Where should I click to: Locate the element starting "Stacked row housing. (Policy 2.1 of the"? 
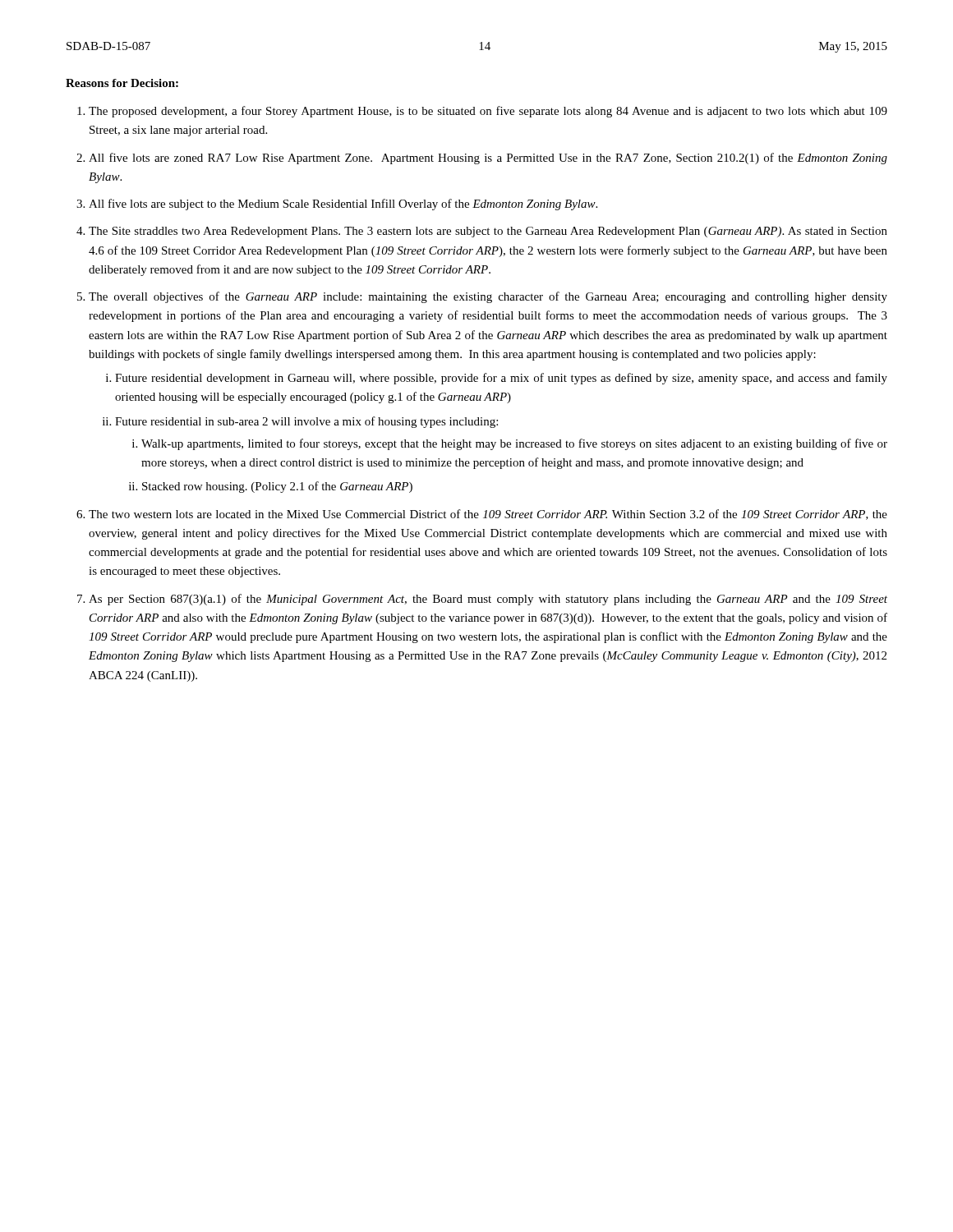click(277, 486)
